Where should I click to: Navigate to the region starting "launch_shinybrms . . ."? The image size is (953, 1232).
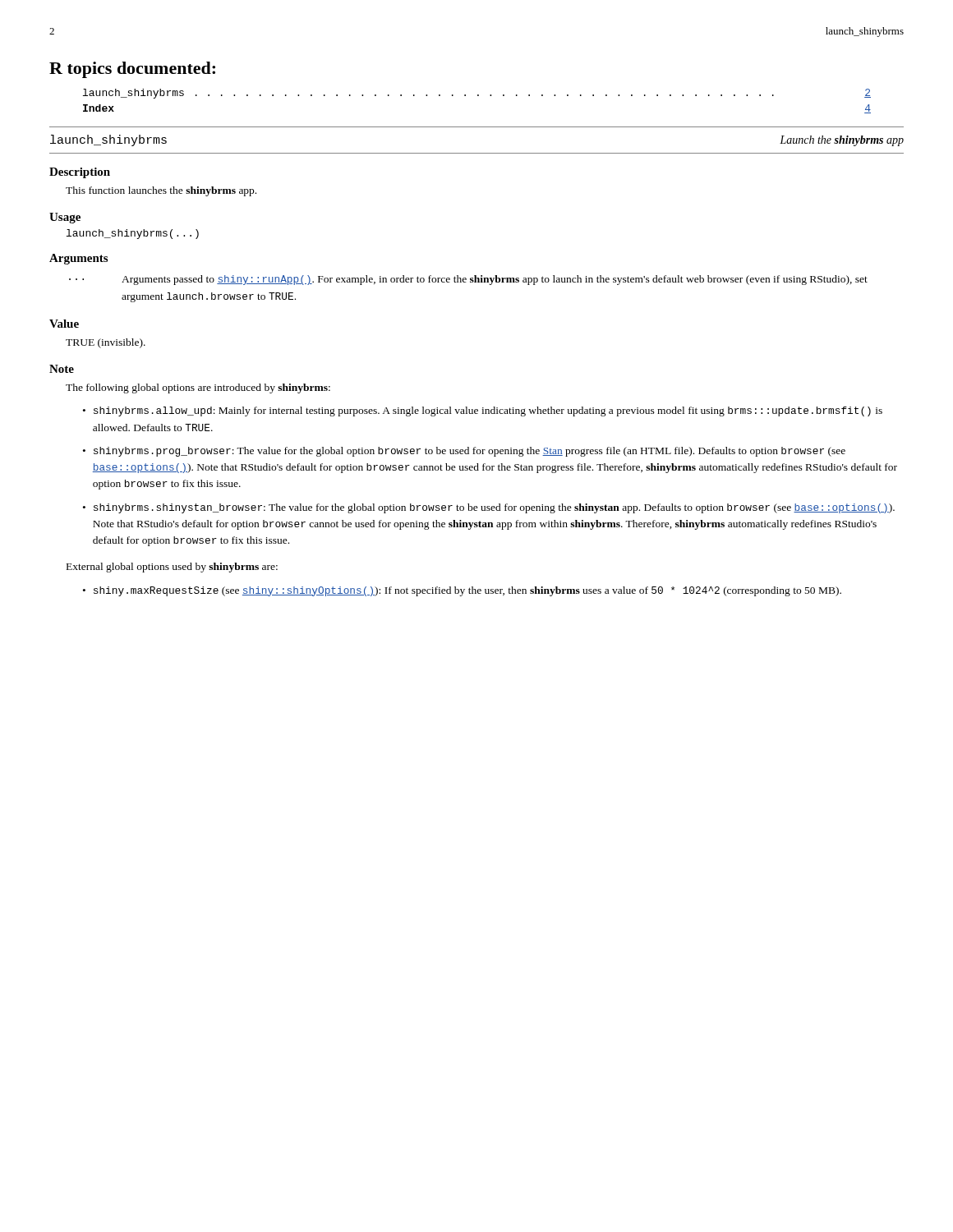click(476, 93)
